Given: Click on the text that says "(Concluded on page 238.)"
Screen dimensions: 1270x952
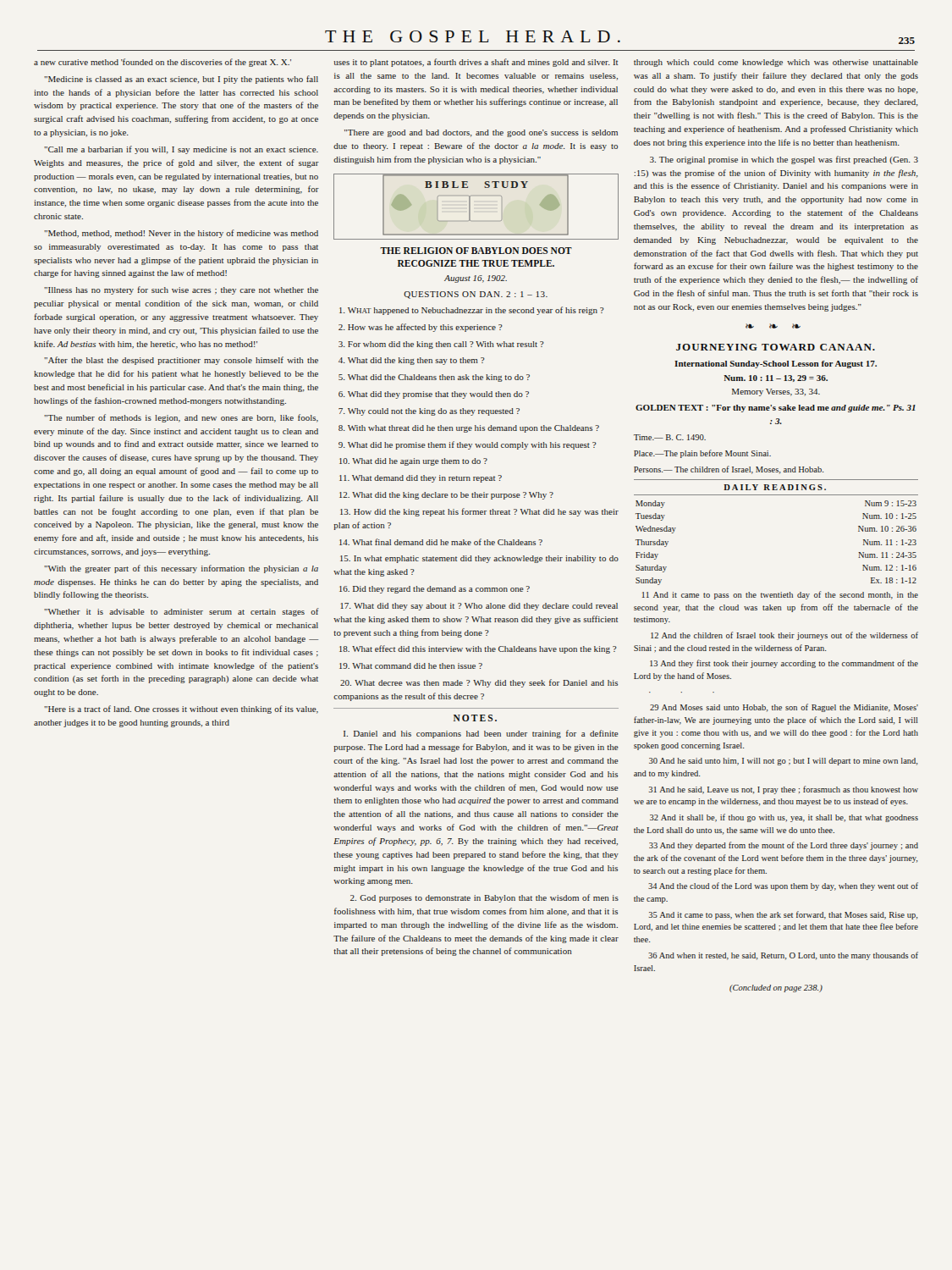Looking at the screenshot, I should [776, 988].
